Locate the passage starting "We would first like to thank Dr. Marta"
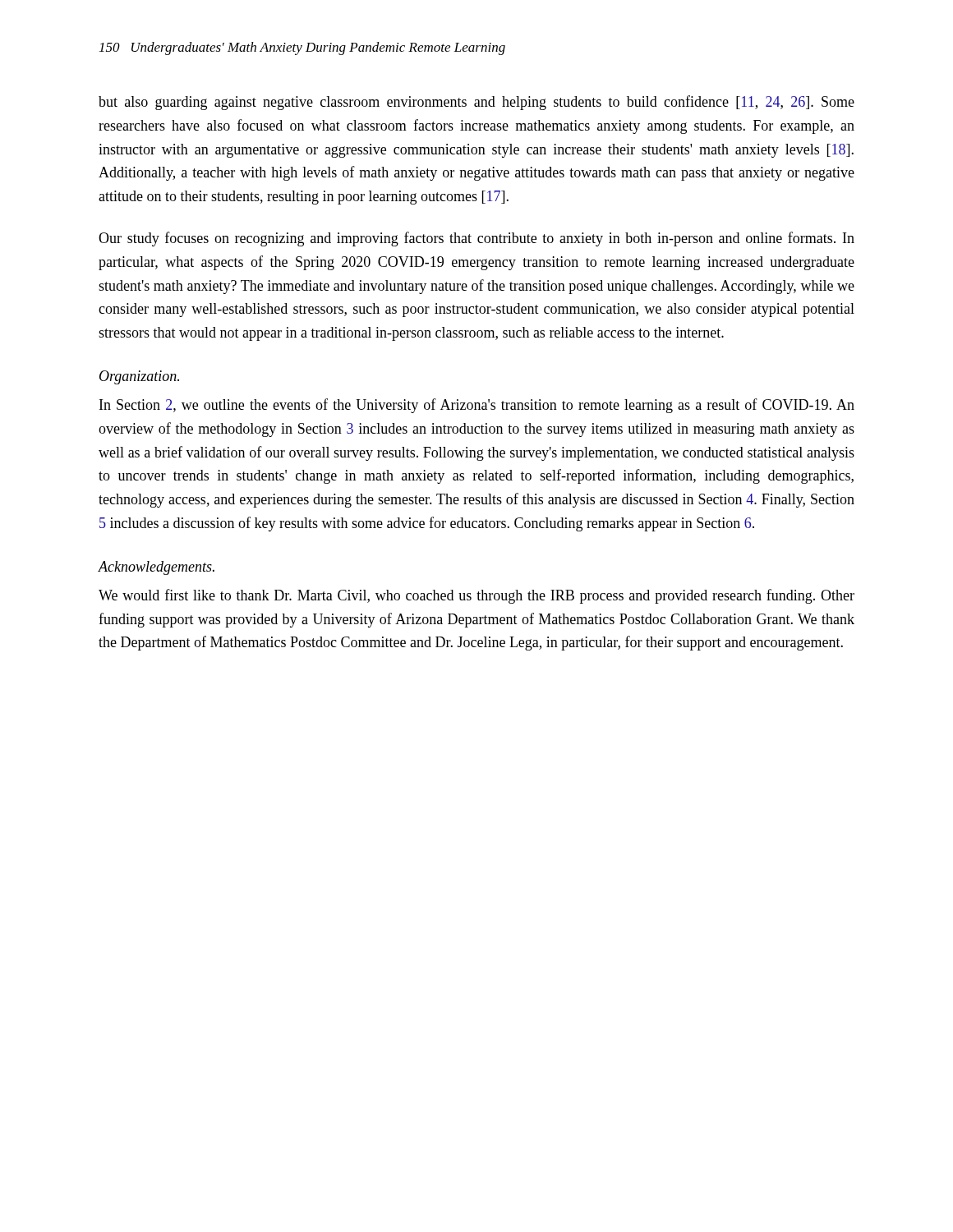Image resolution: width=953 pixels, height=1232 pixels. [476, 619]
